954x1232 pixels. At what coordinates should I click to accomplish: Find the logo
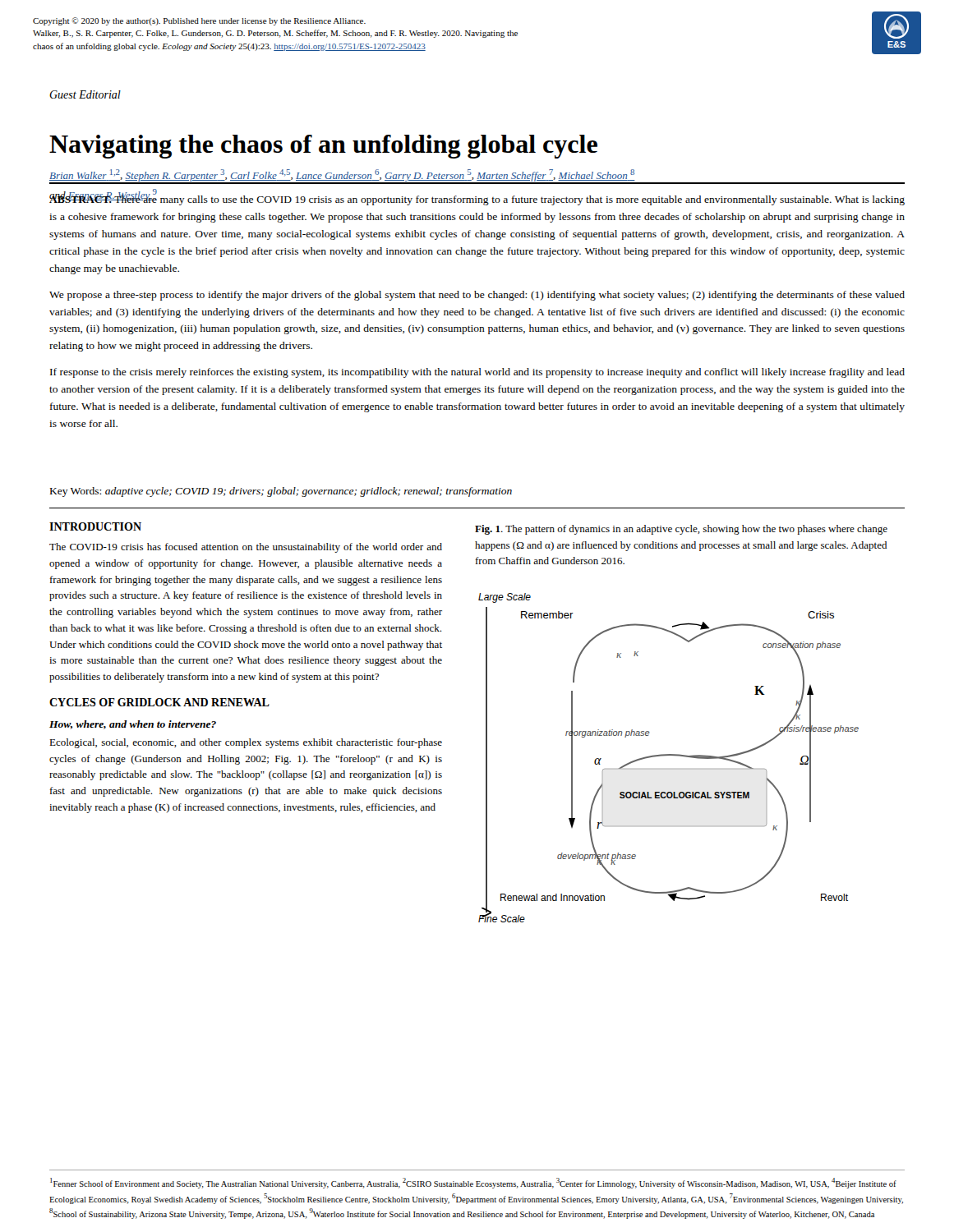point(896,33)
